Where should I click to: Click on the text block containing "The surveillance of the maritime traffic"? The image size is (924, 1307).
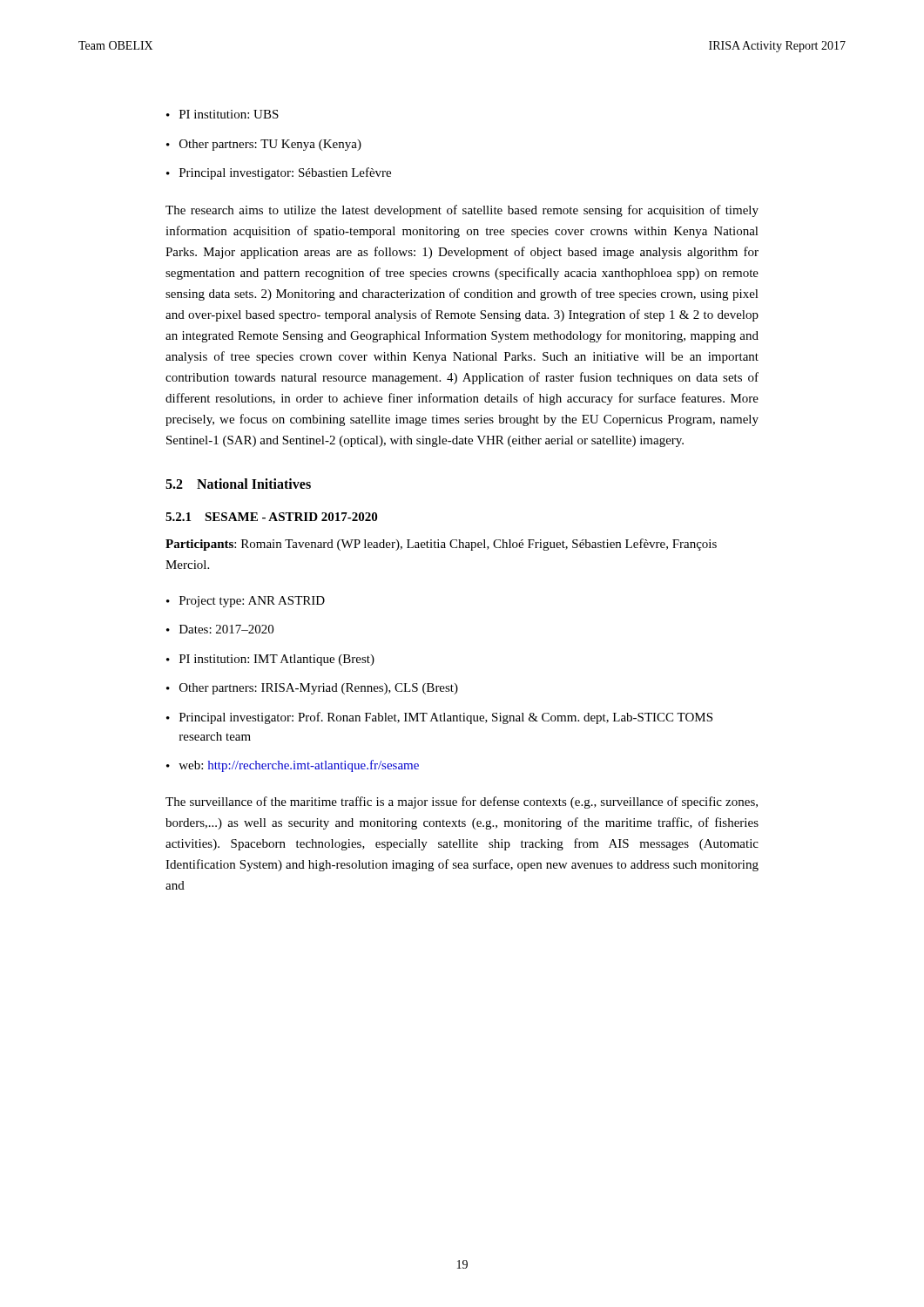(x=462, y=843)
